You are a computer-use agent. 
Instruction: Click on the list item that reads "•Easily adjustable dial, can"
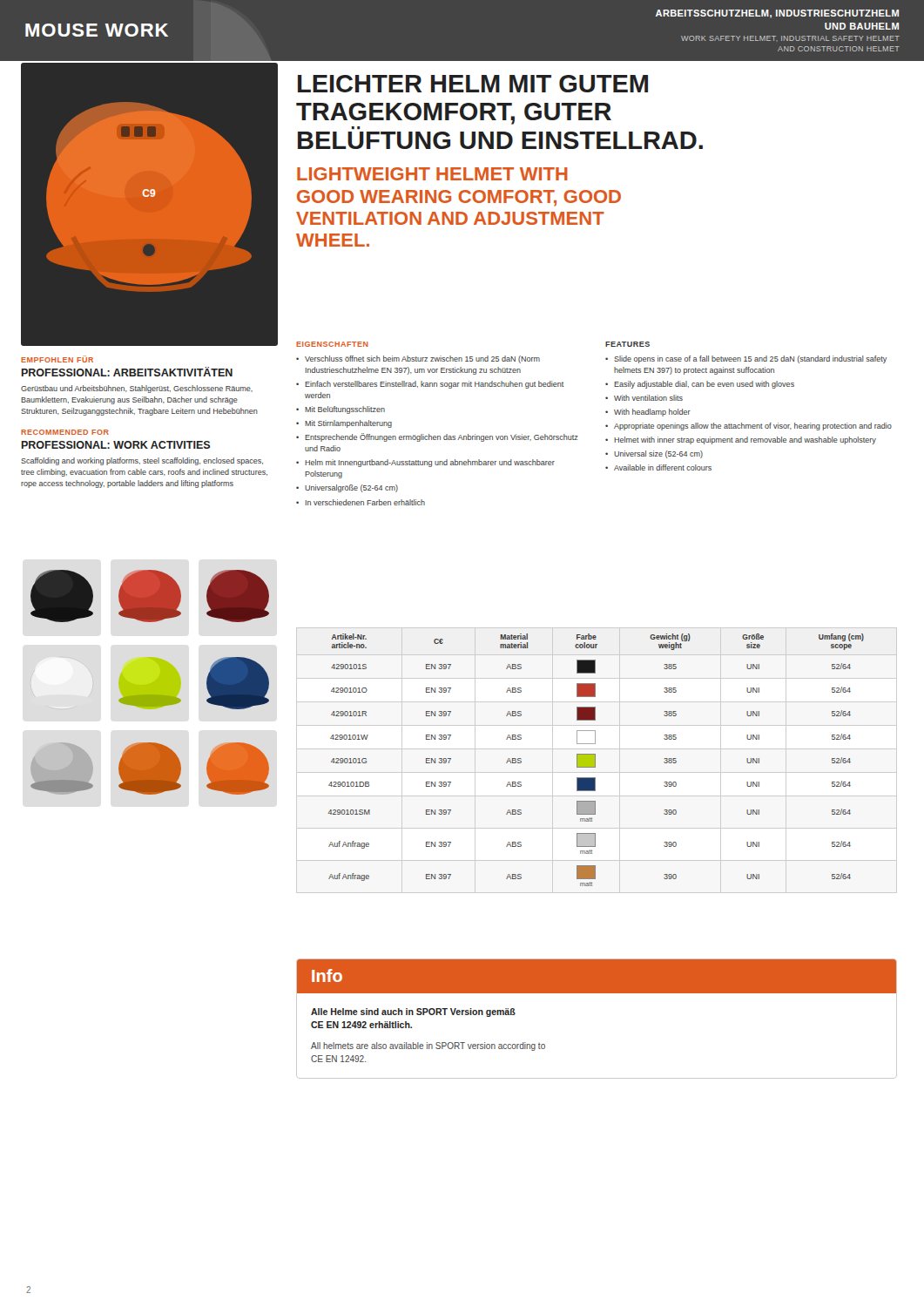click(x=700, y=385)
